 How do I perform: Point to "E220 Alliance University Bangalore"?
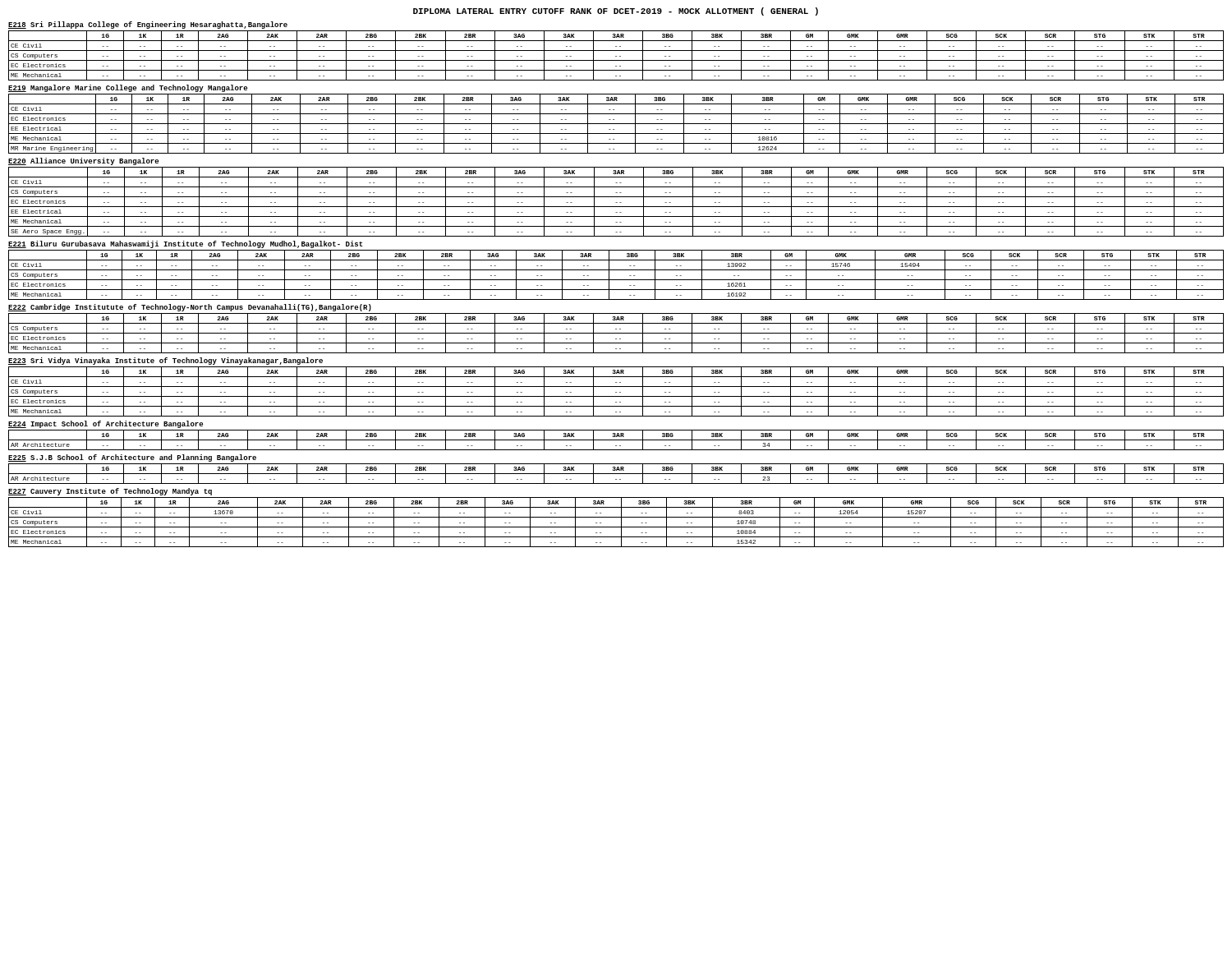pyautogui.click(x=84, y=162)
